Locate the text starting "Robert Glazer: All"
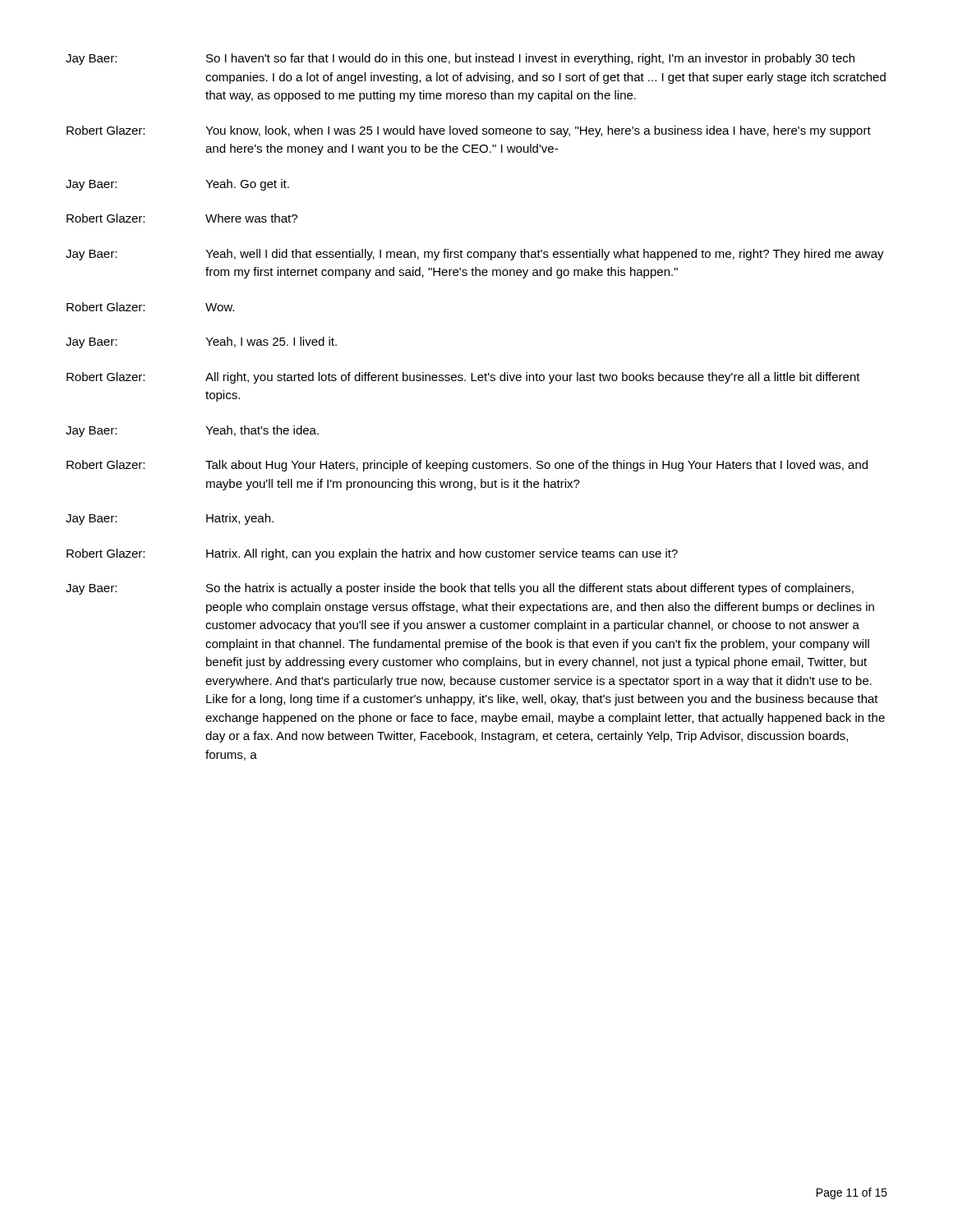 point(476,386)
